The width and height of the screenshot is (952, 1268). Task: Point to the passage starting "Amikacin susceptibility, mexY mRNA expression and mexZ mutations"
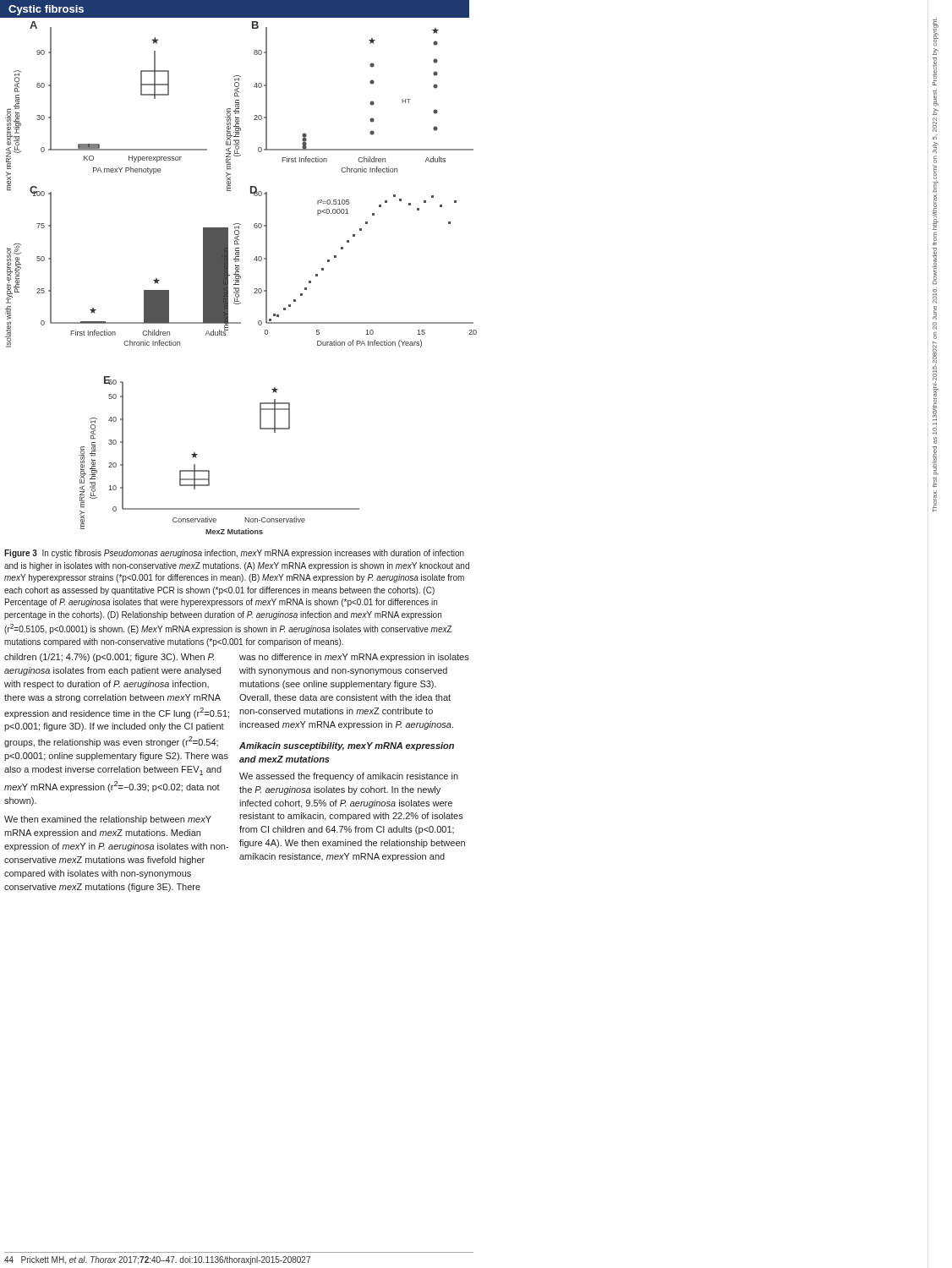point(347,752)
